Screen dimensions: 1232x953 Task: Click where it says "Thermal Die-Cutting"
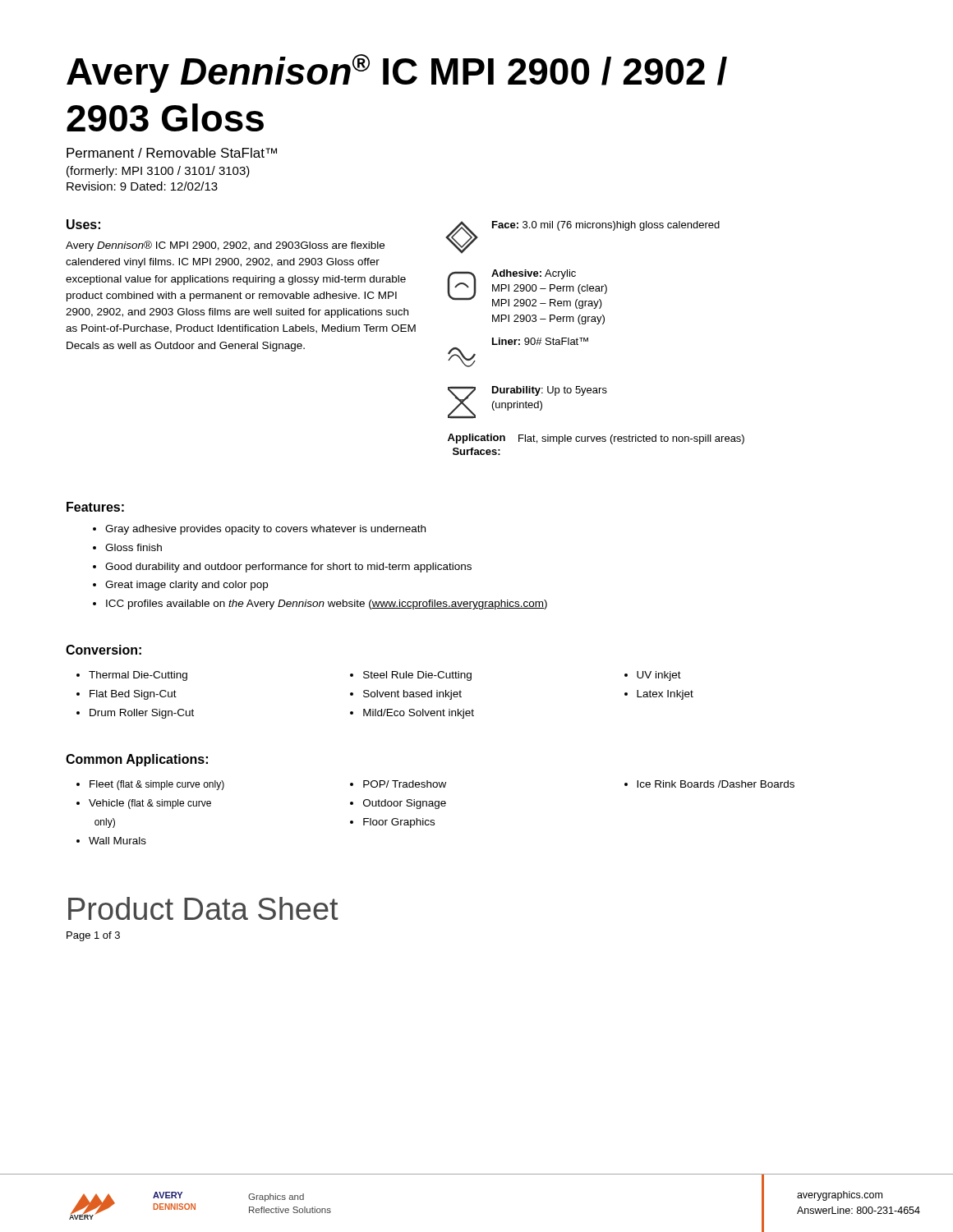[138, 675]
